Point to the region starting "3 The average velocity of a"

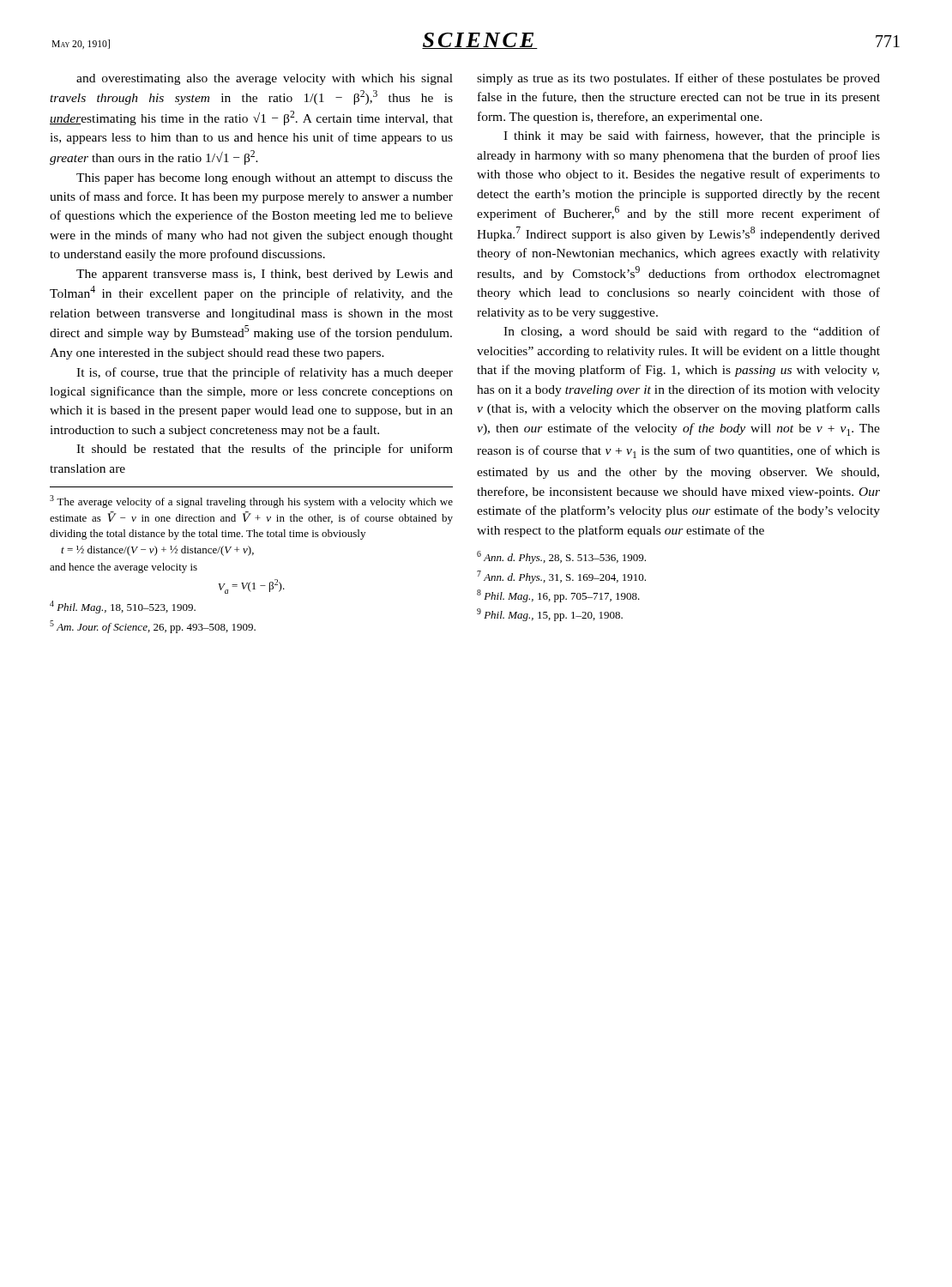point(251,564)
